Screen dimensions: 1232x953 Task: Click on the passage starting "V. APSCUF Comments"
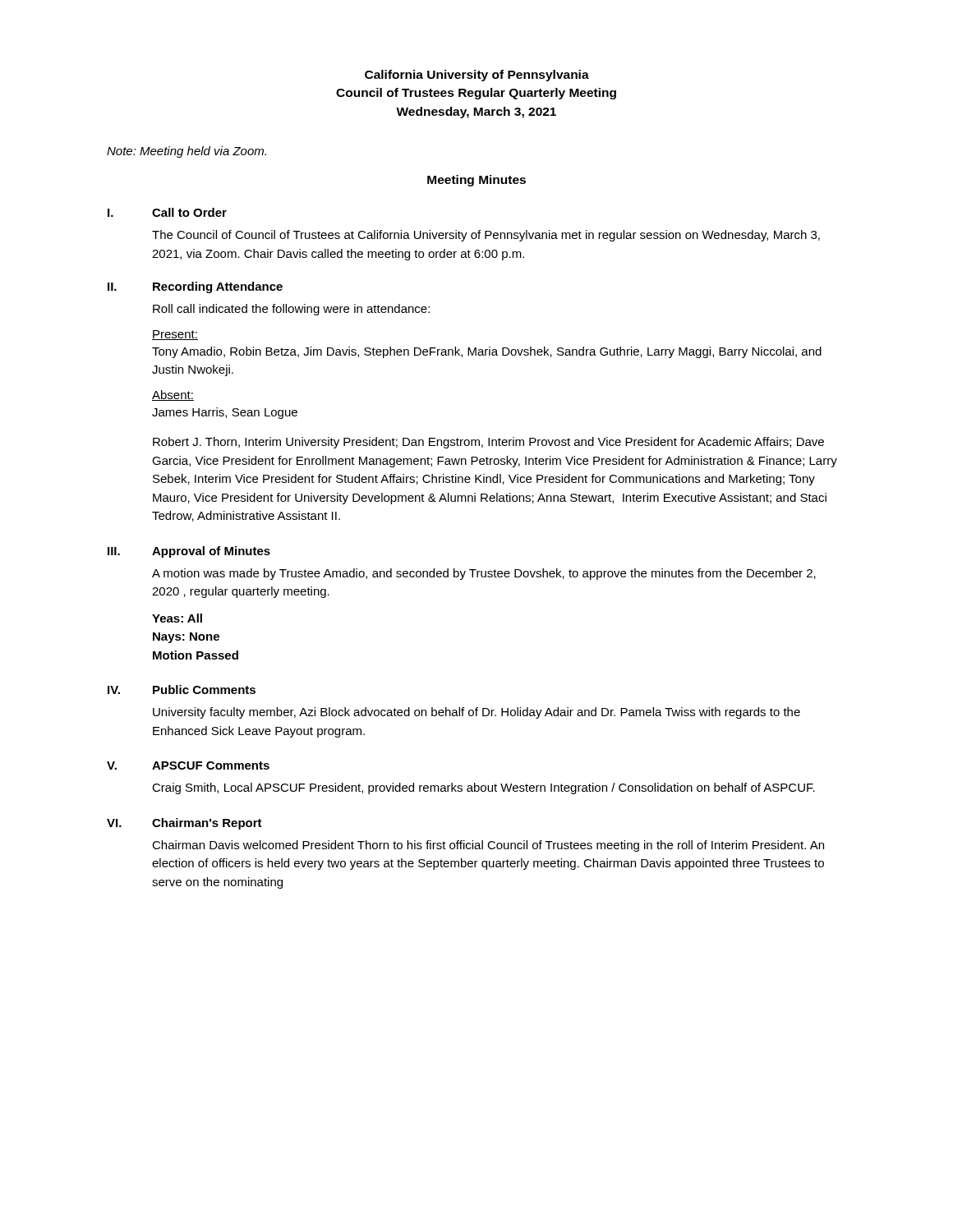point(188,765)
